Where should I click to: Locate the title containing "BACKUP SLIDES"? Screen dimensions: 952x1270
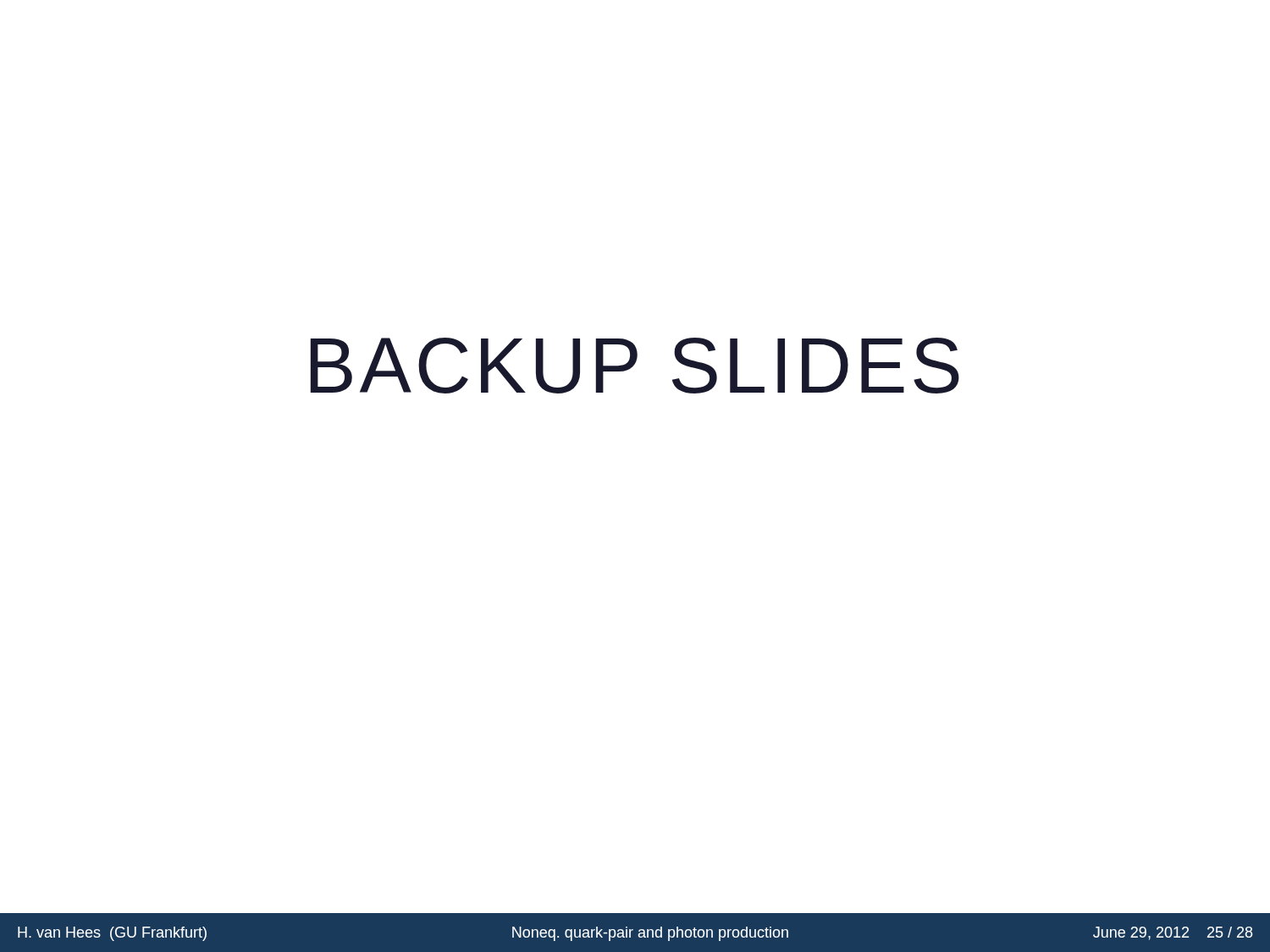coord(635,366)
